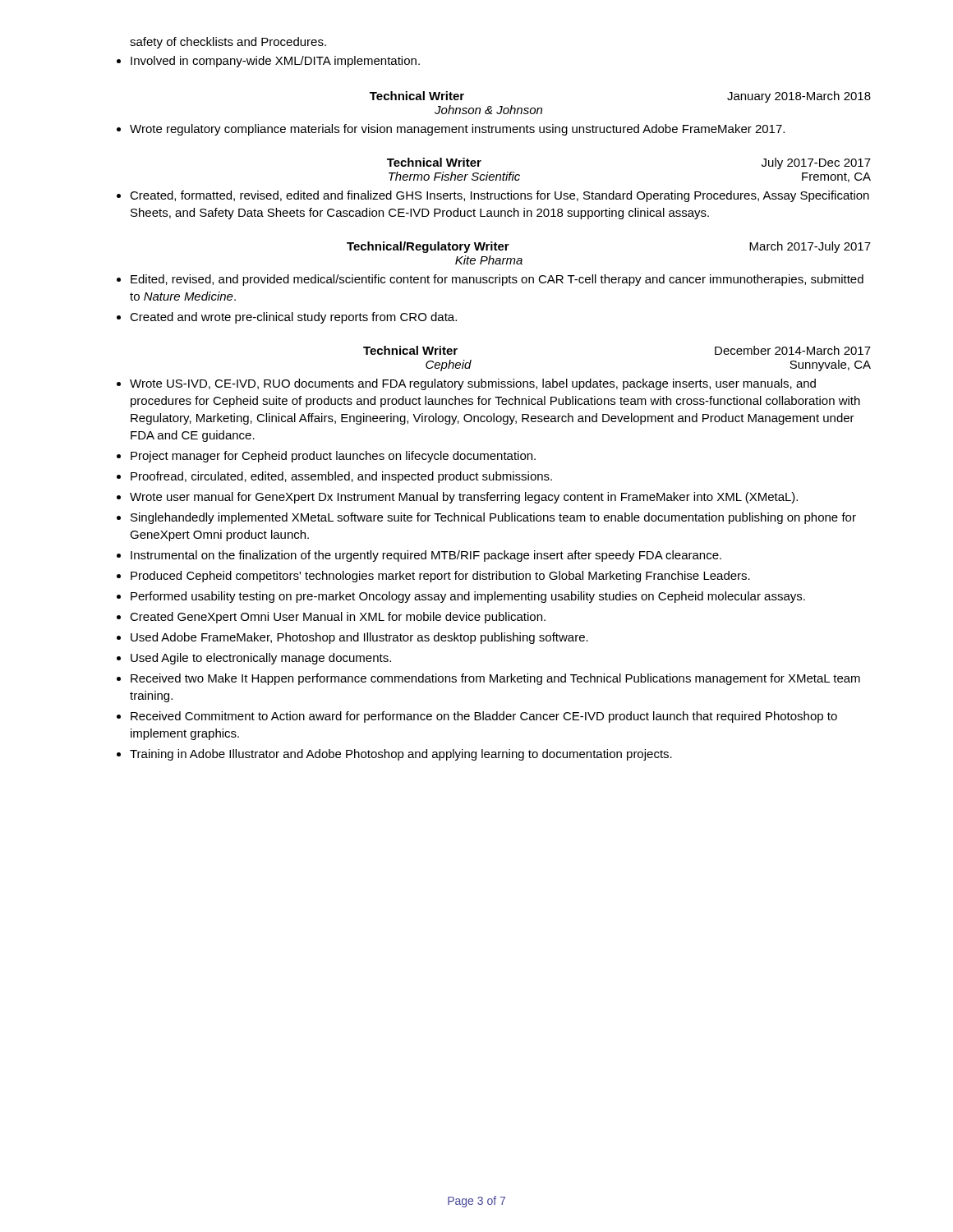Screen dimensions: 1232x953
Task: Find the block starting "Produced Cepheid competitors' technologies market report for"
Action: (x=489, y=575)
